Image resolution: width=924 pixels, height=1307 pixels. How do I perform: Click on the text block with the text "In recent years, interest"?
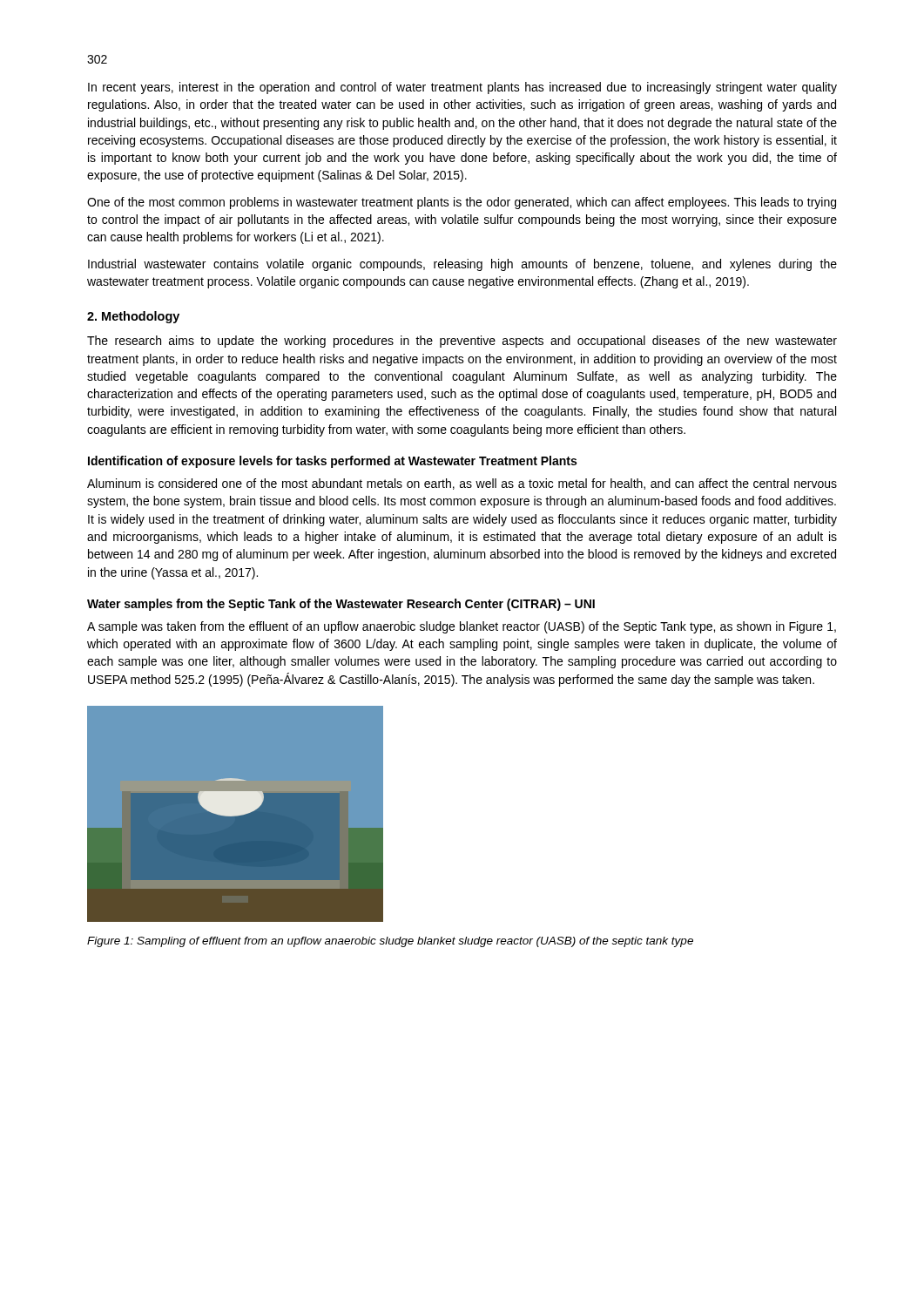click(462, 131)
